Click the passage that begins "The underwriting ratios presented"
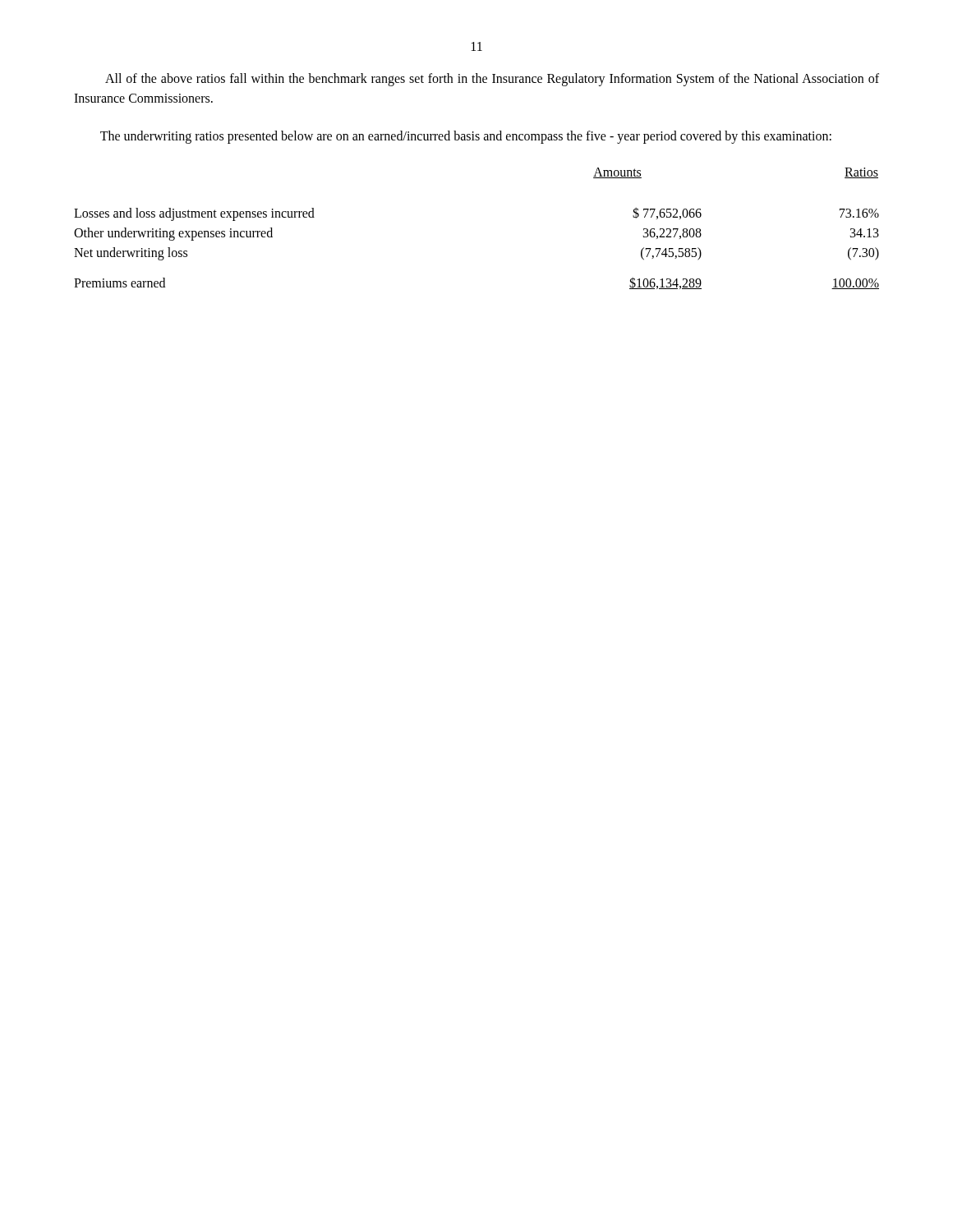953x1232 pixels. tap(453, 136)
